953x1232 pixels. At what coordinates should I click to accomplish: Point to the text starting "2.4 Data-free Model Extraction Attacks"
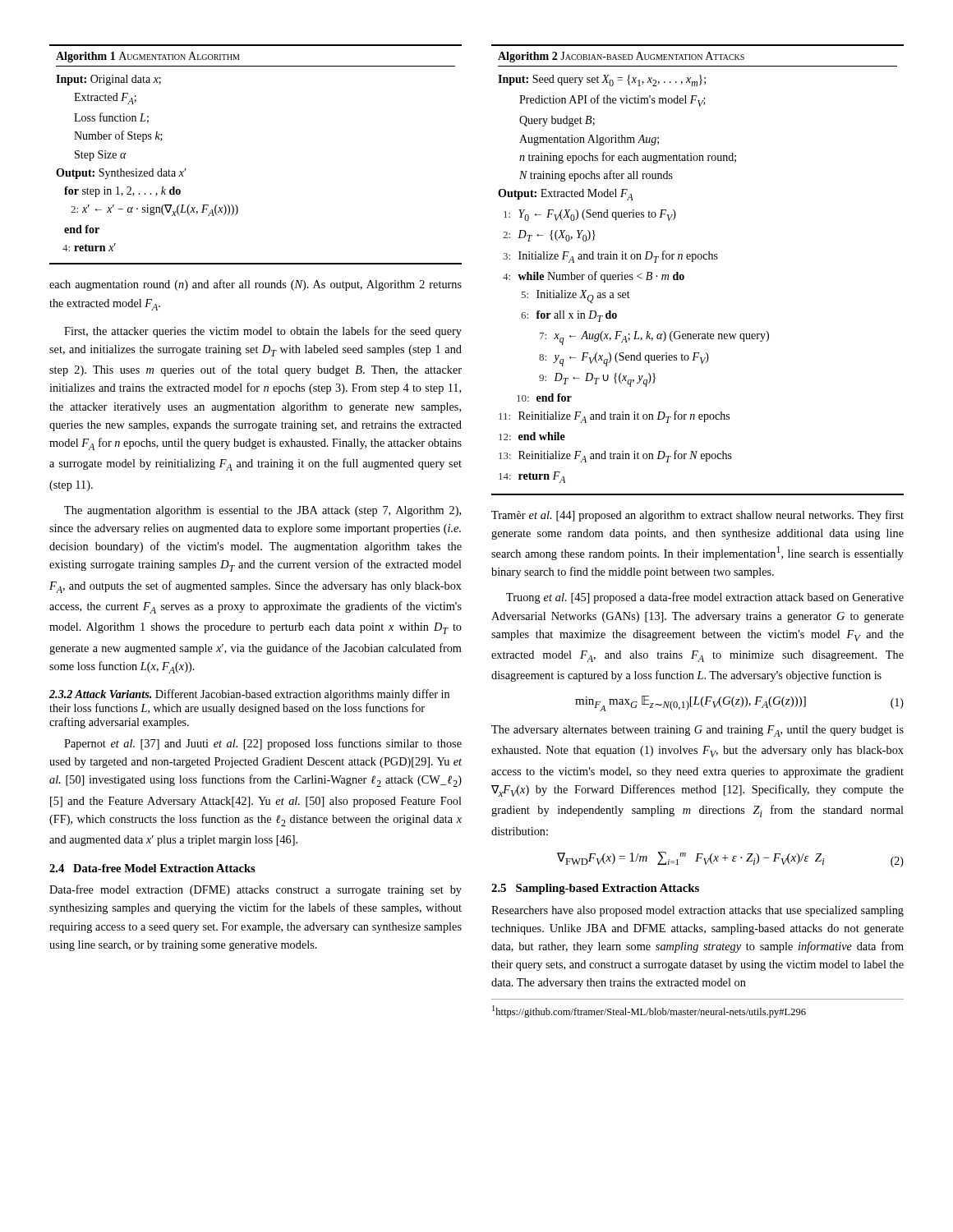pyautogui.click(x=152, y=868)
